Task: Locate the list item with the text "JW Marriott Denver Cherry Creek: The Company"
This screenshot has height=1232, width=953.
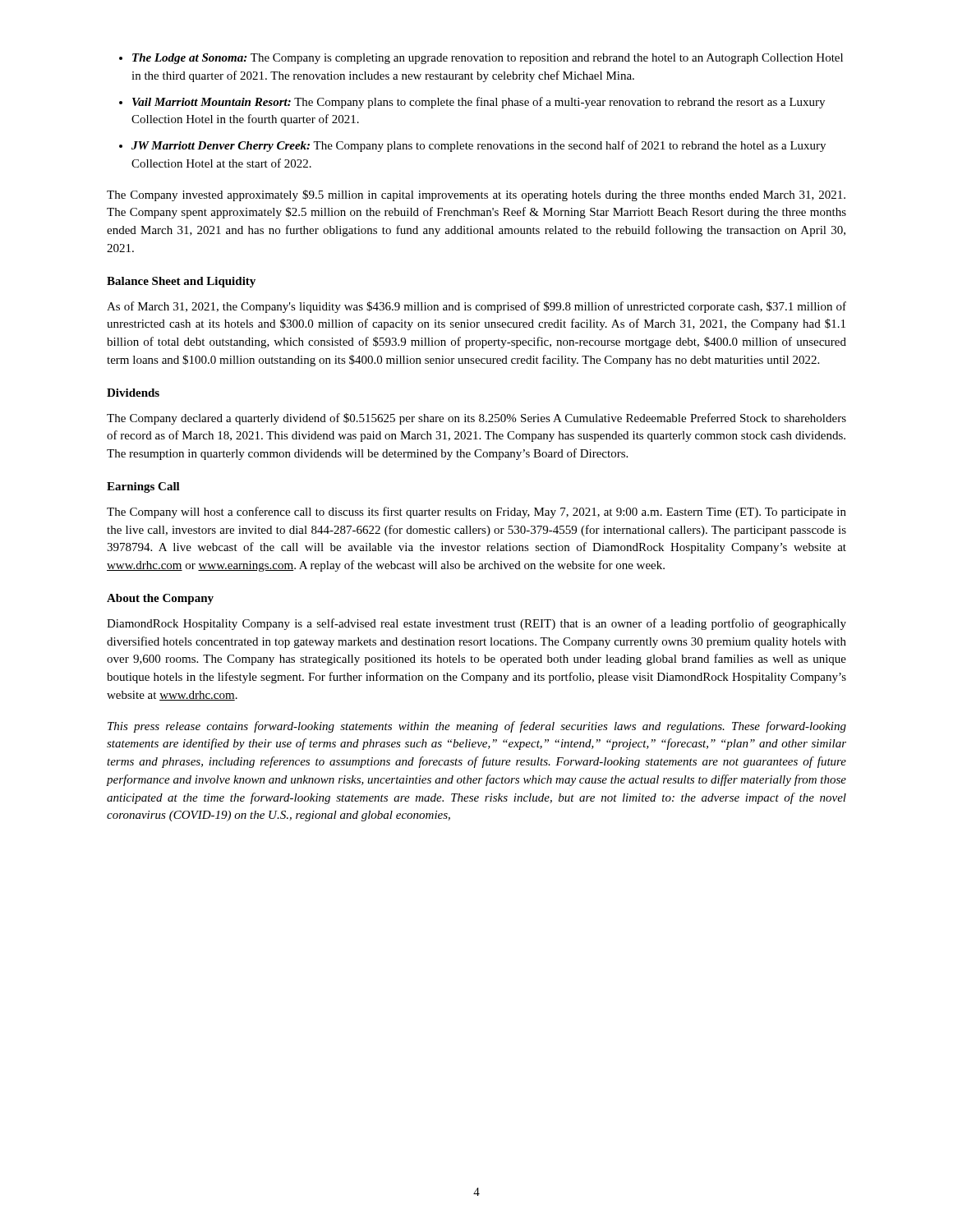Action: click(x=479, y=154)
